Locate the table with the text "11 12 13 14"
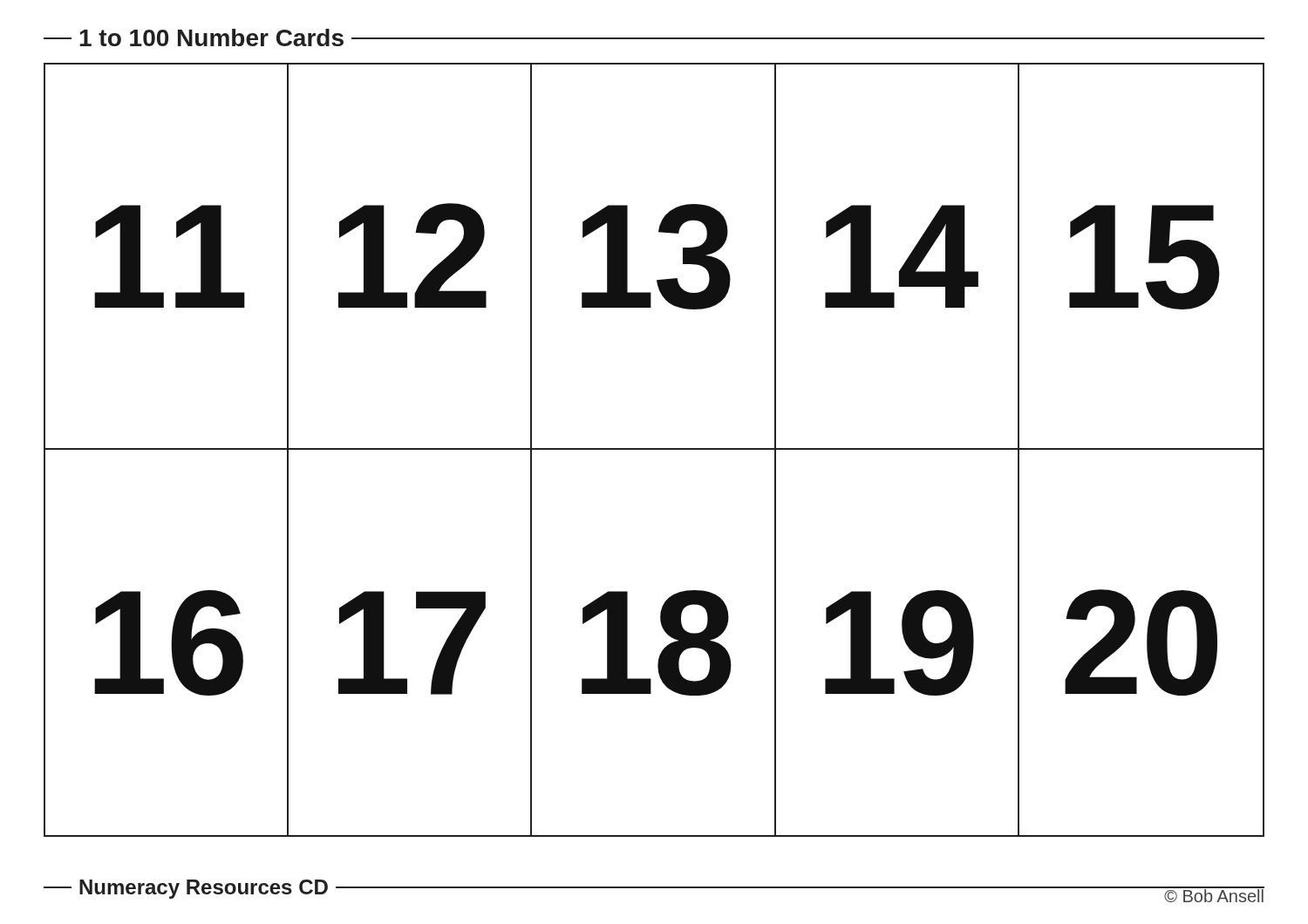The width and height of the screenshot is (1308, 924). click(654, 450)
